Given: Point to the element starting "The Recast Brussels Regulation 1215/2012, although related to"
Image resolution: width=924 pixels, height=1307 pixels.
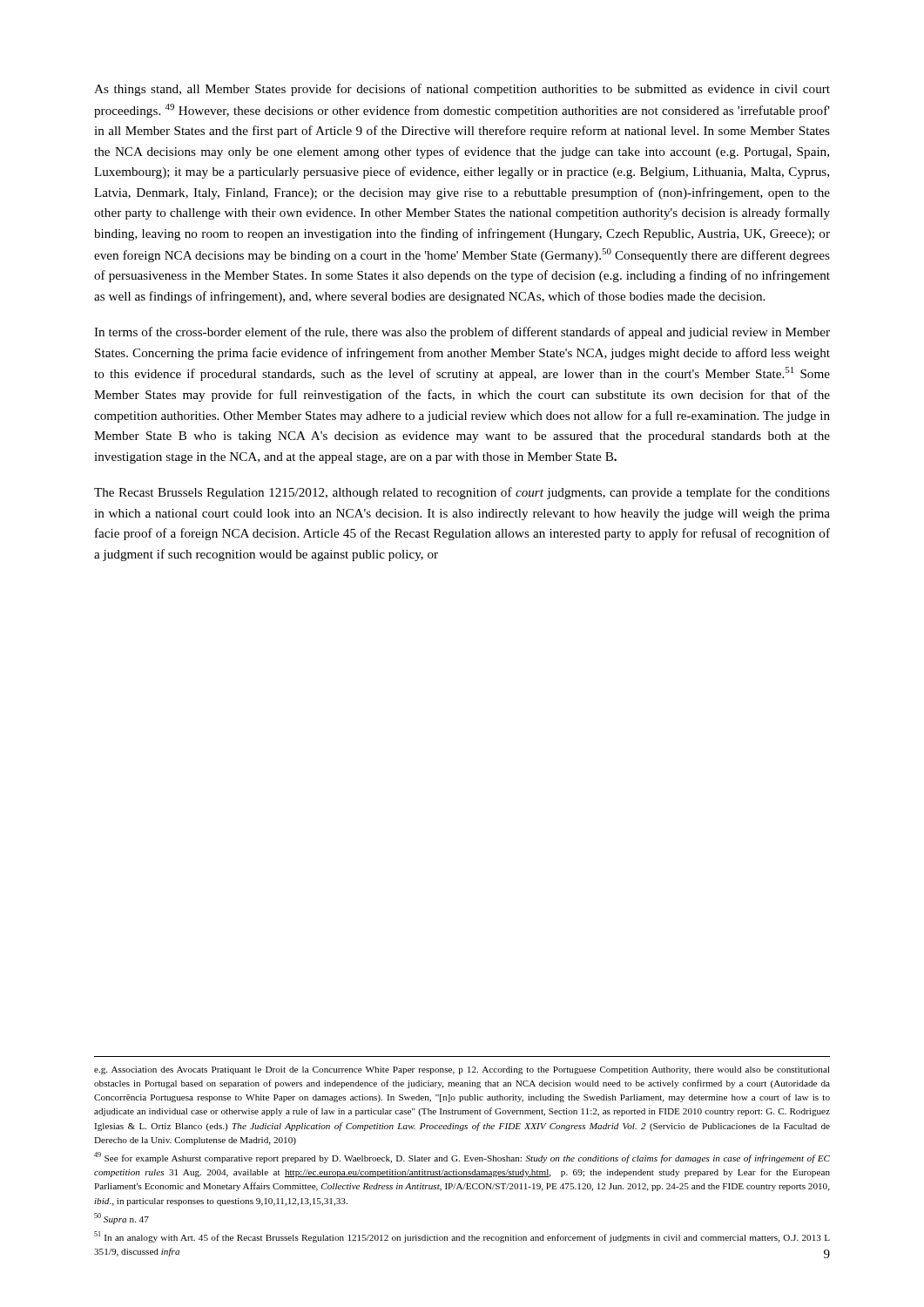Looking at the screenshot, I should 462,523.
